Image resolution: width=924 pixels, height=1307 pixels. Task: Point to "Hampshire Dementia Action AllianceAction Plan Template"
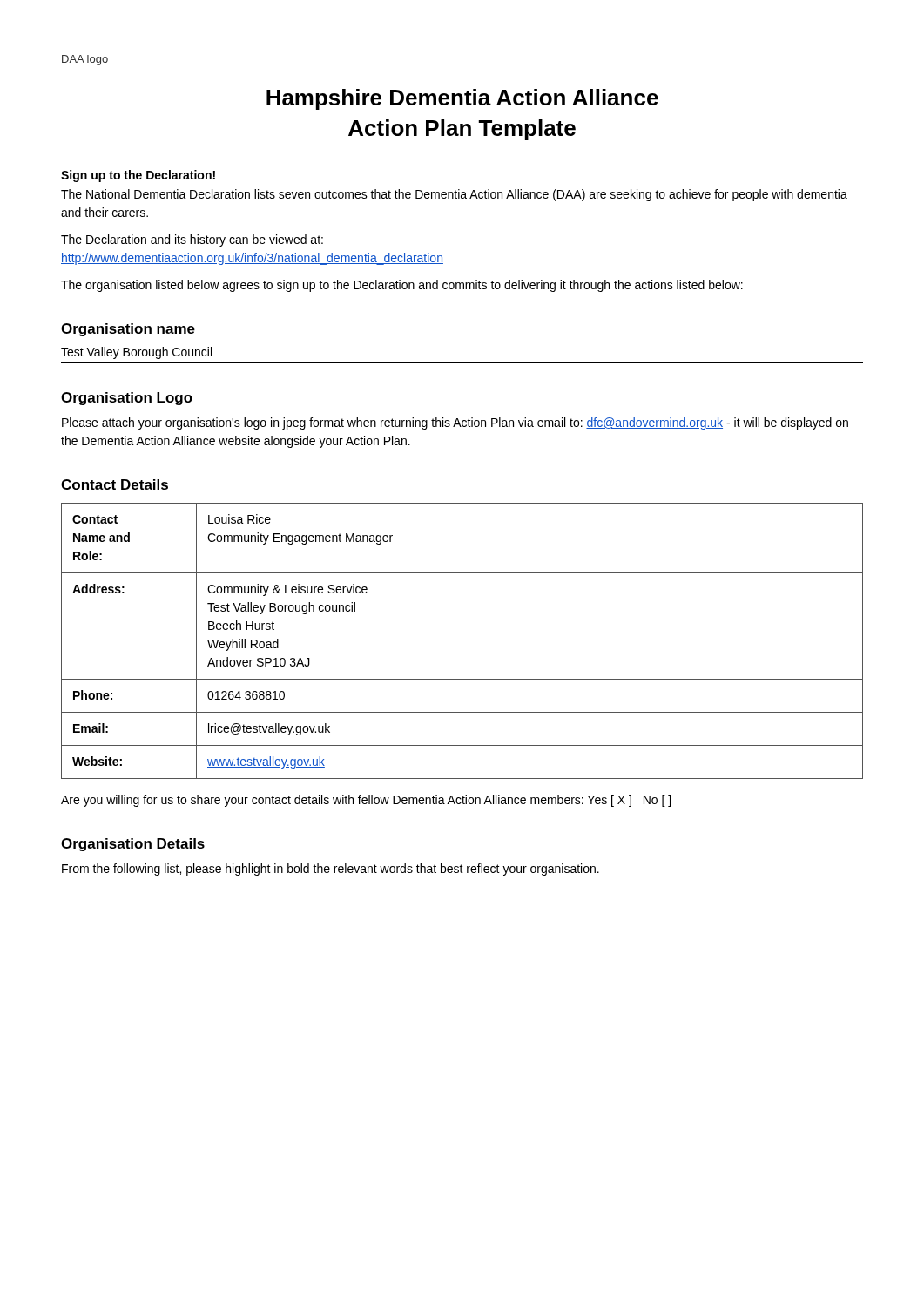pyautogui.click(x=462, y=113)
